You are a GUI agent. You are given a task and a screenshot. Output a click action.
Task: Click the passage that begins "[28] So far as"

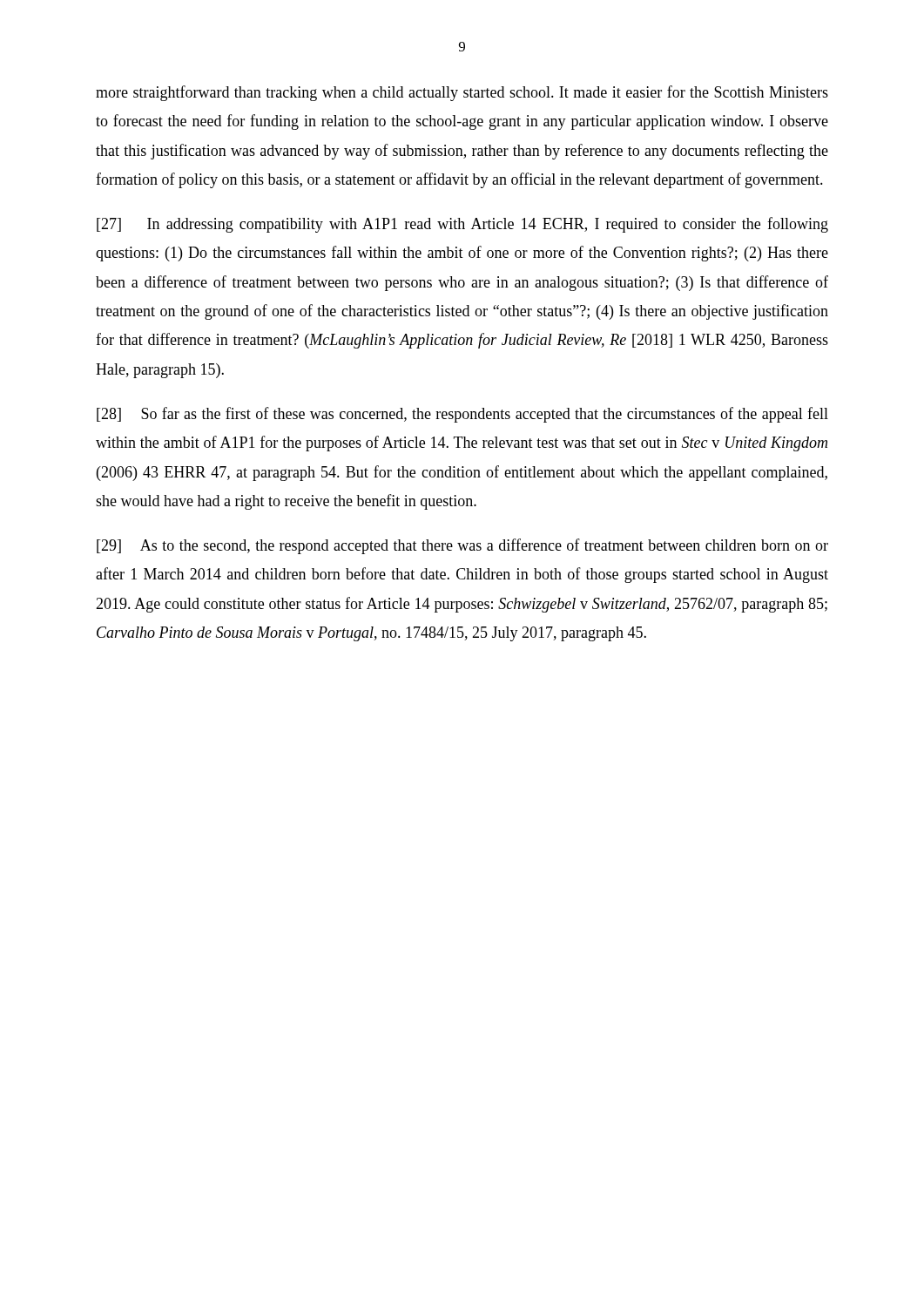pyautogui.click(x=462, y=457)
